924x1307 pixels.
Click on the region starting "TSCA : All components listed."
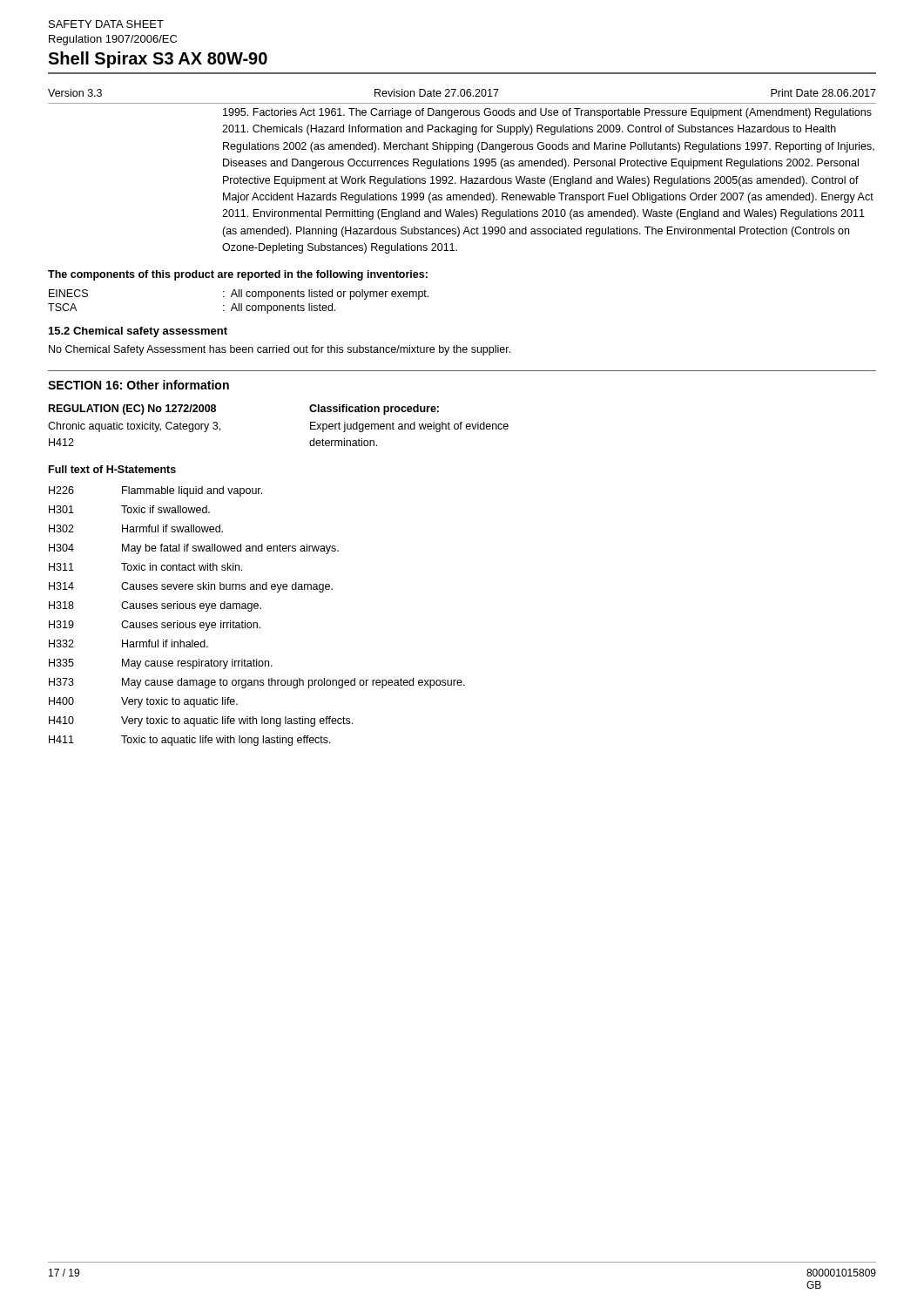[62, 308]
